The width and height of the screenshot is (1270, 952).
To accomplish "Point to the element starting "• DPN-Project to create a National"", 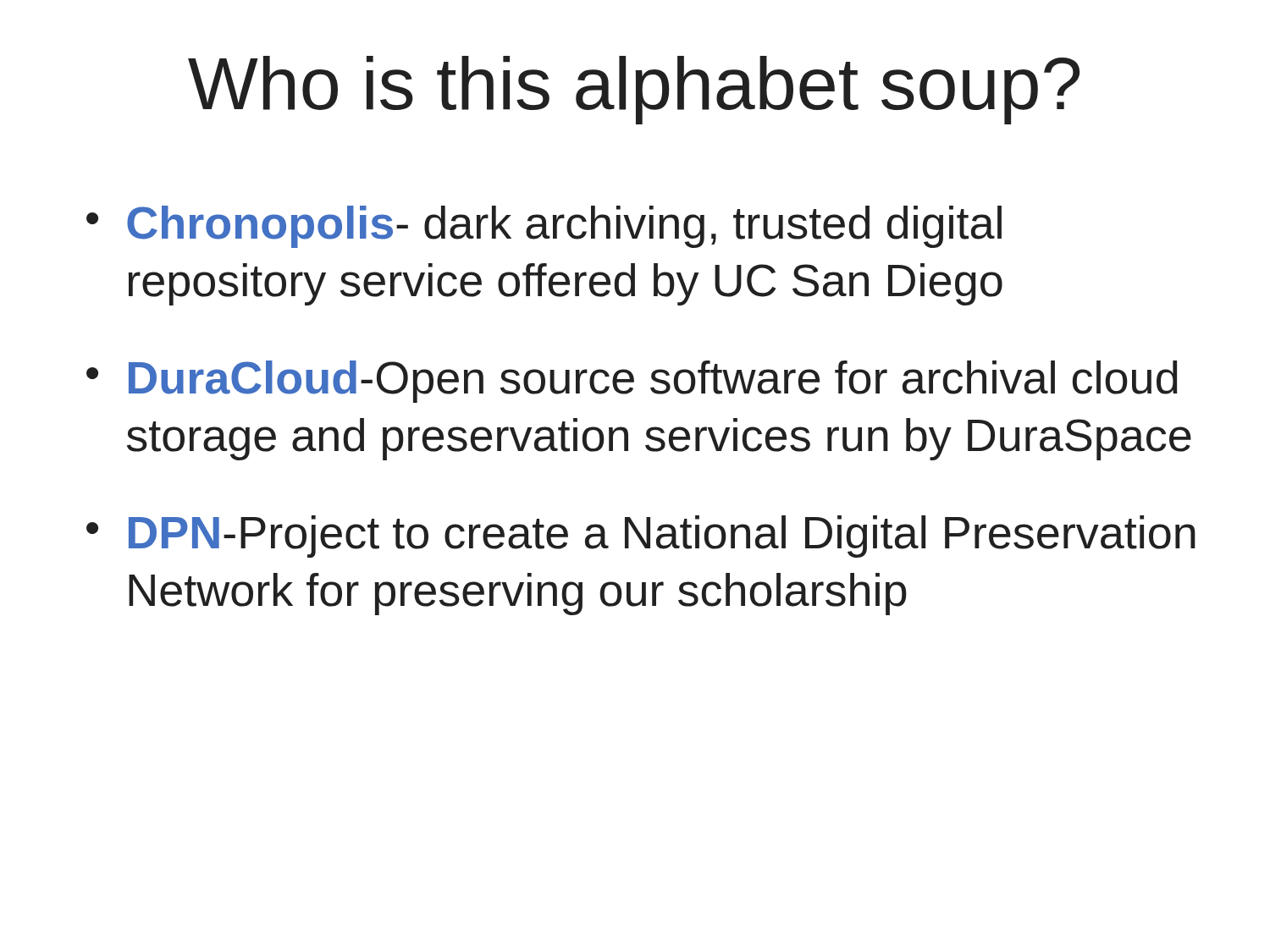I will point(644,561).
